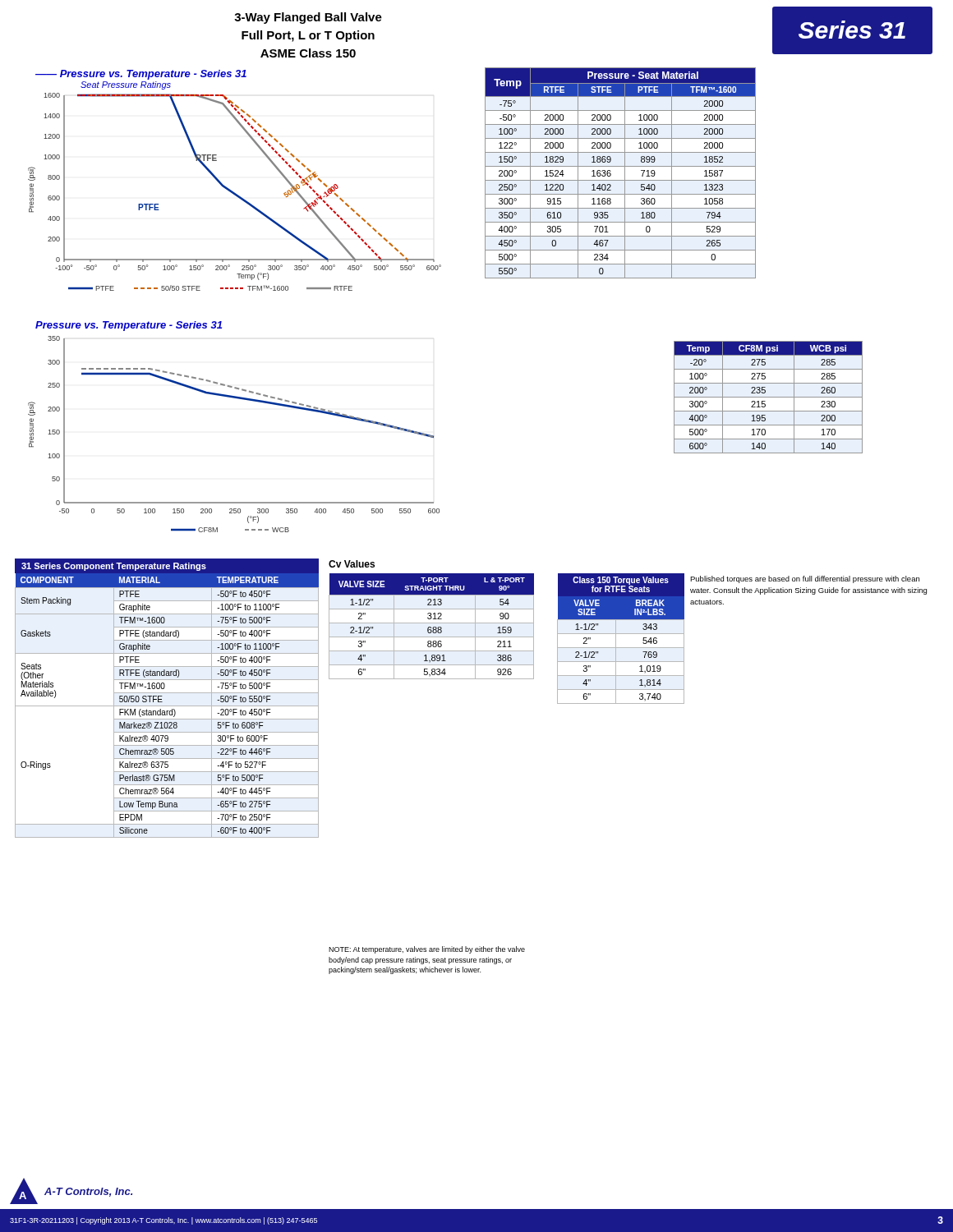Select the title that says "Series 31"
953x1232 pixels.
click(x=852, y=30)
